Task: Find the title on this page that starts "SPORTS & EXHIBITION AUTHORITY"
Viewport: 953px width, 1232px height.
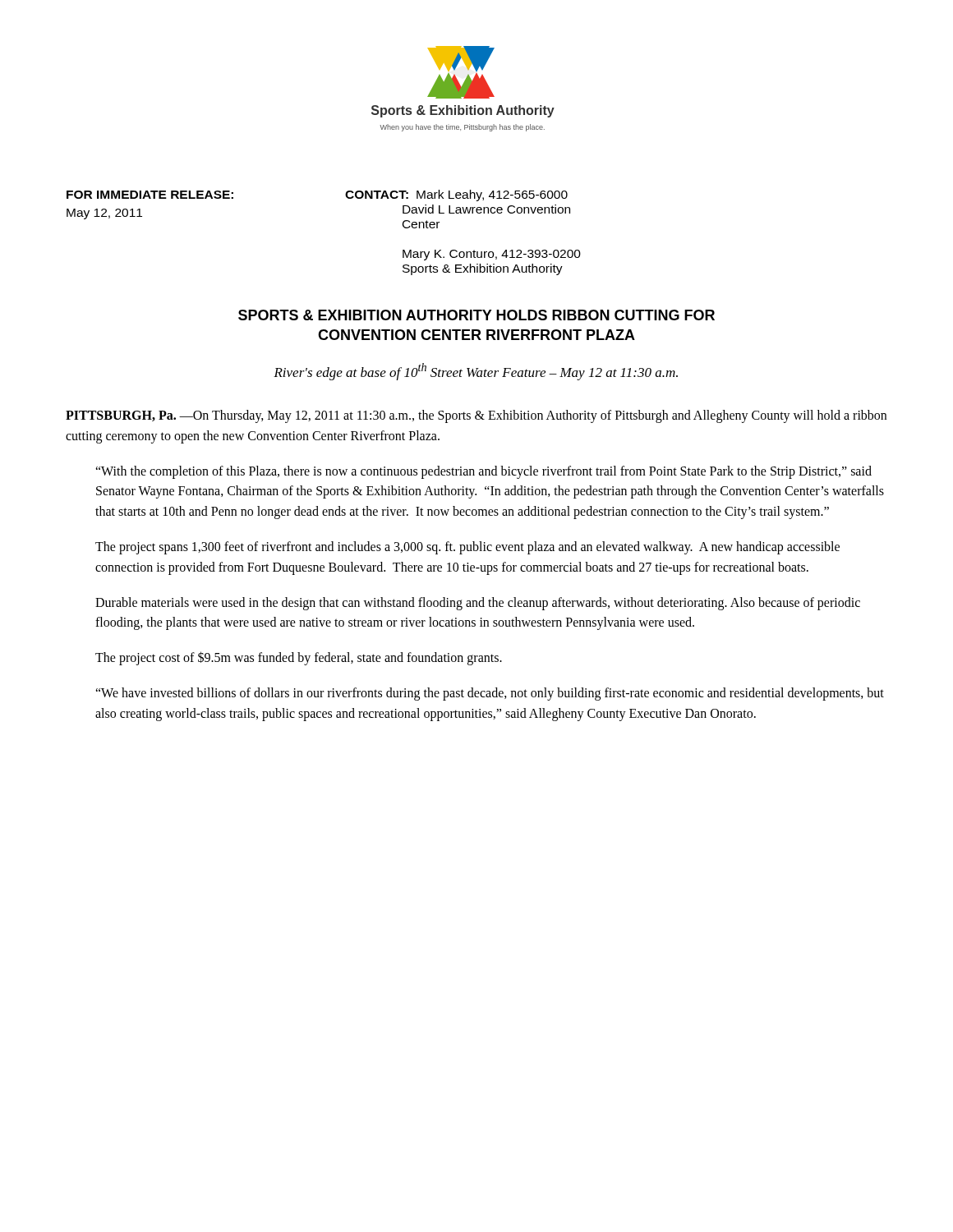Action: pyautogui.click(x=476, y=325)
